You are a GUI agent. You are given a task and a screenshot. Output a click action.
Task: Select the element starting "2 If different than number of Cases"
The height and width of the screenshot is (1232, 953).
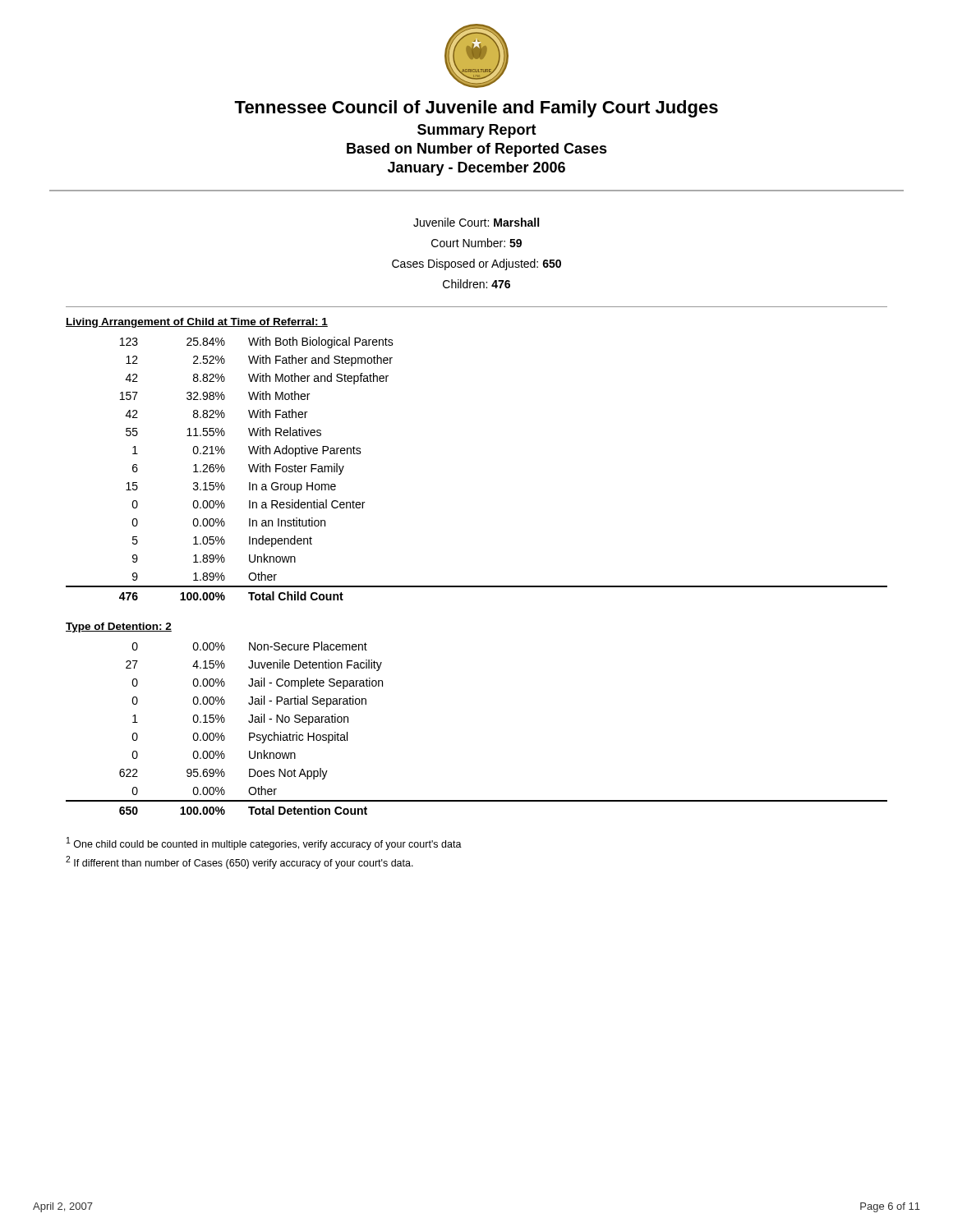tap(240, 862)
